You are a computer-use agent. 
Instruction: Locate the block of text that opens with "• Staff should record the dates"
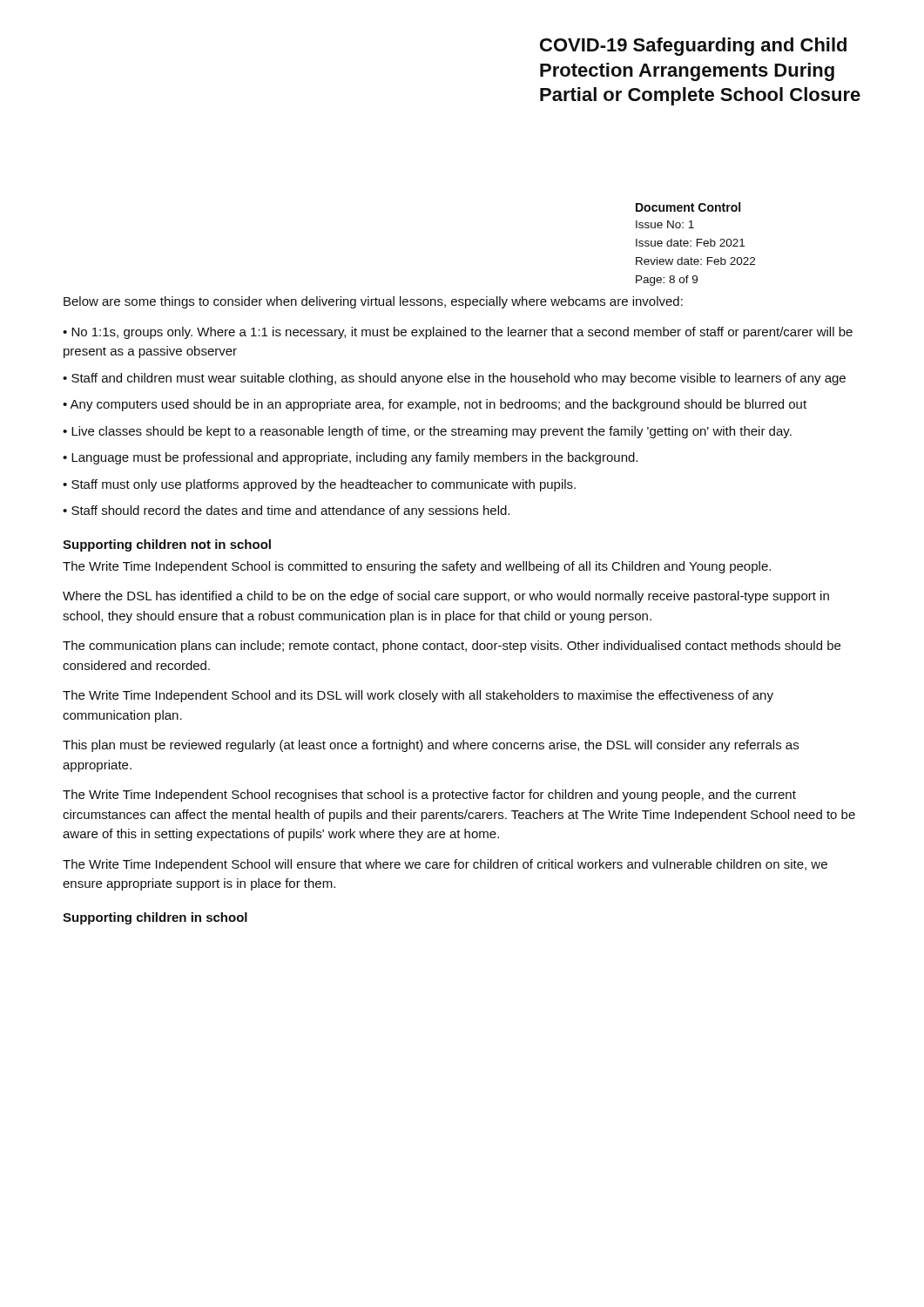tap(287, 510)
